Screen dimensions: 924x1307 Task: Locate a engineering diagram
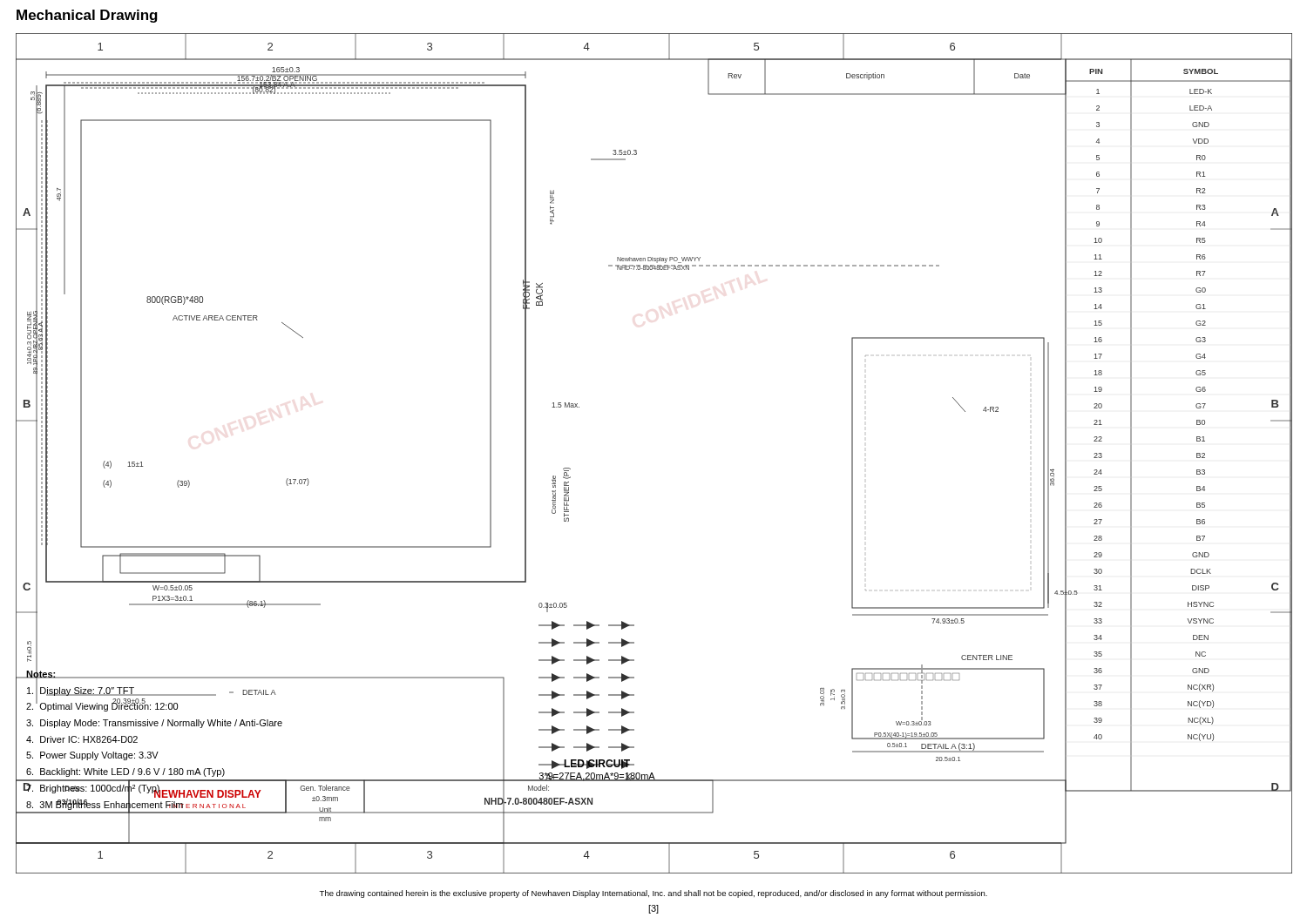click(654, 453)
